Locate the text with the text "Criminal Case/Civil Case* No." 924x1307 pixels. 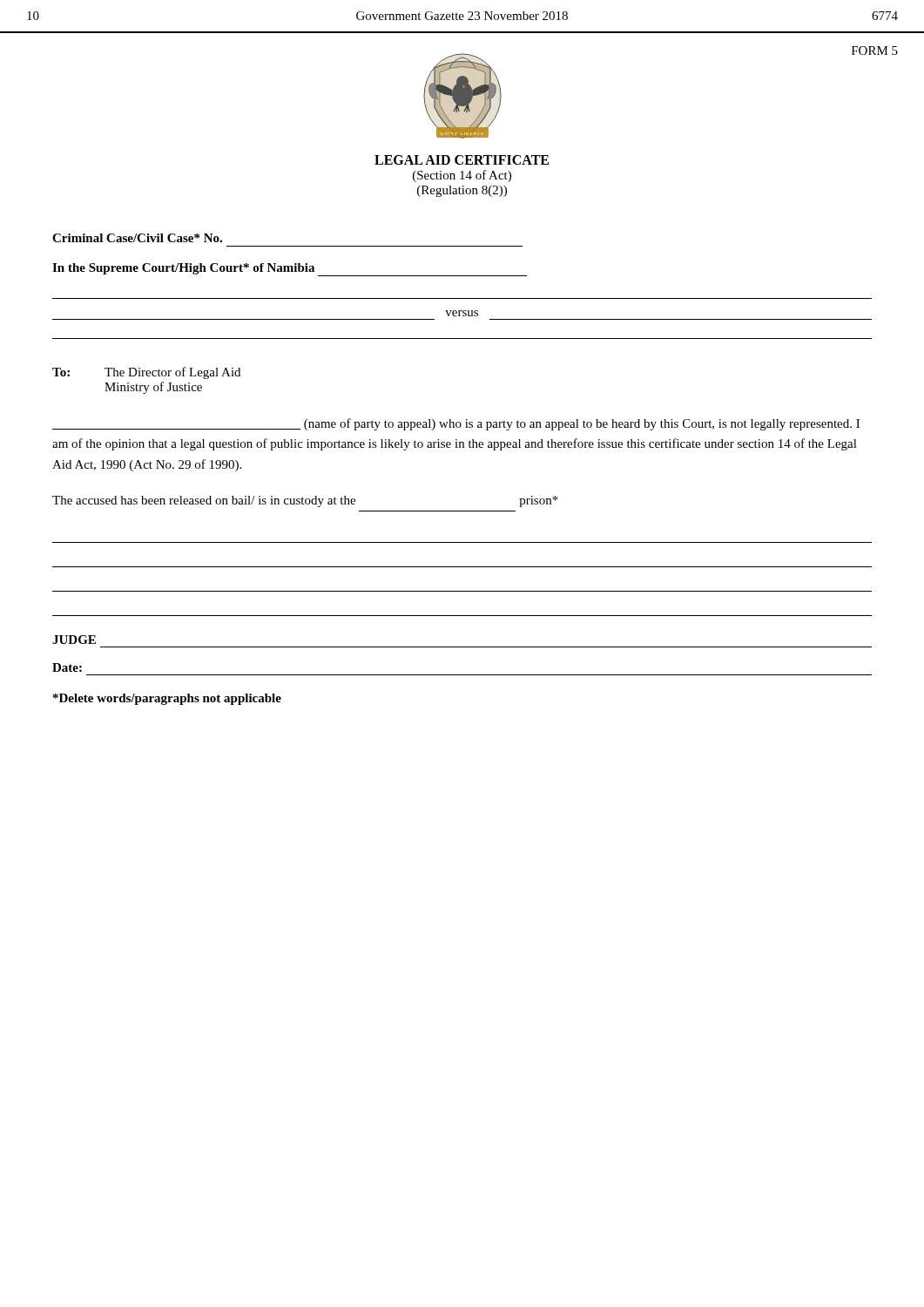pos(287,239)
